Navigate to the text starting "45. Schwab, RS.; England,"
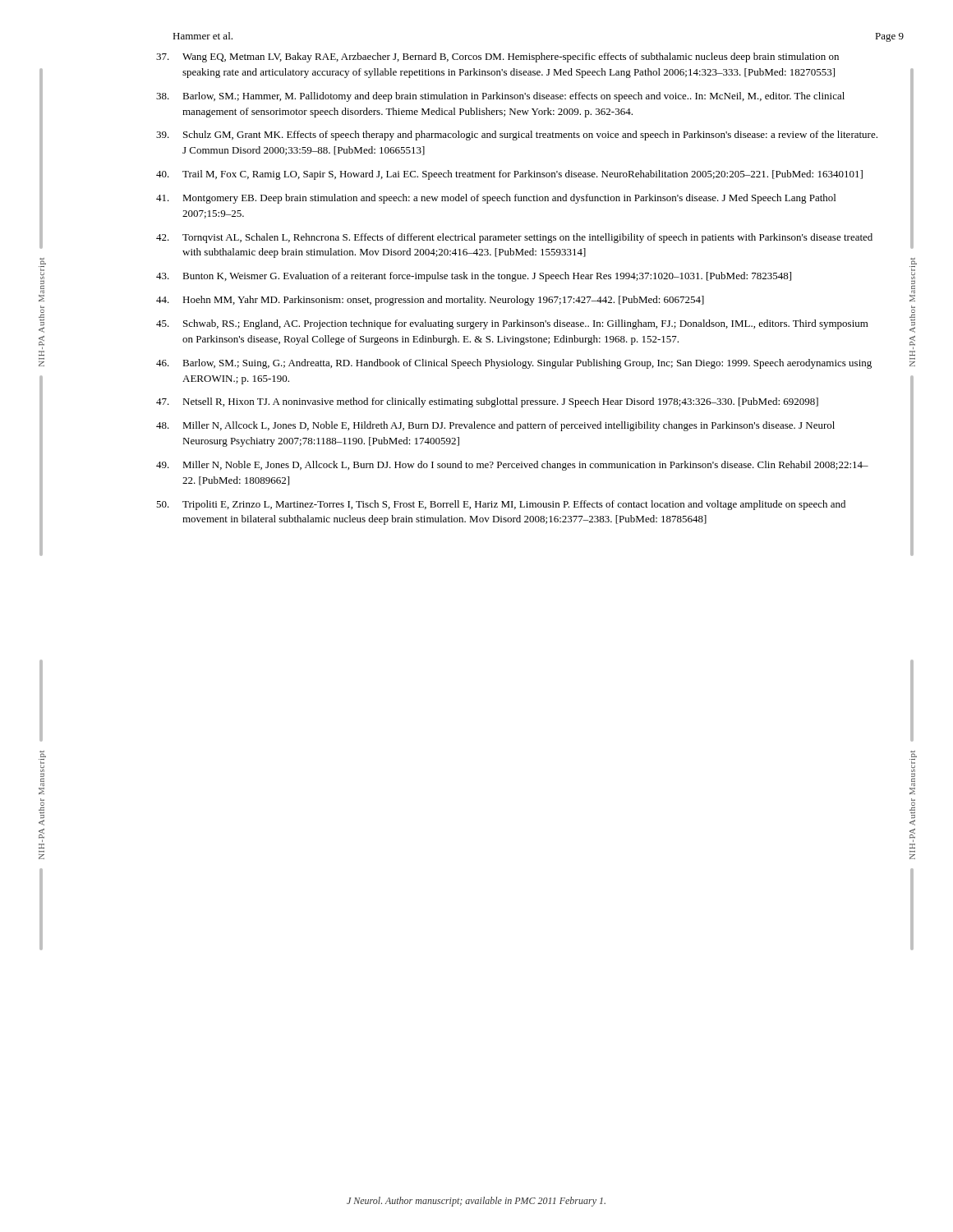The height and width of the screenshot is (1232, 953). pyautogui.click(x=518, y=332)
